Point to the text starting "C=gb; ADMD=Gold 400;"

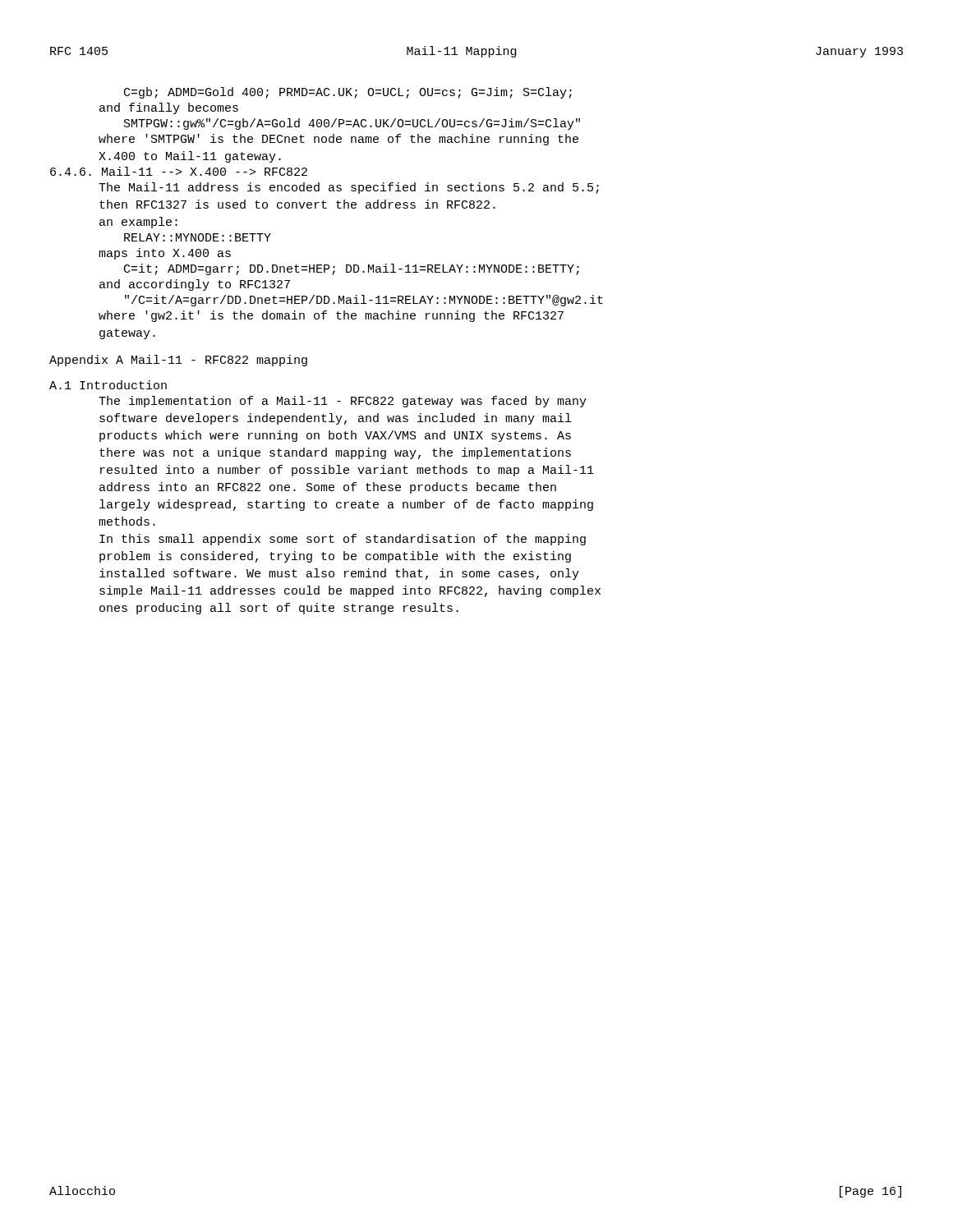tap(349, 93)
